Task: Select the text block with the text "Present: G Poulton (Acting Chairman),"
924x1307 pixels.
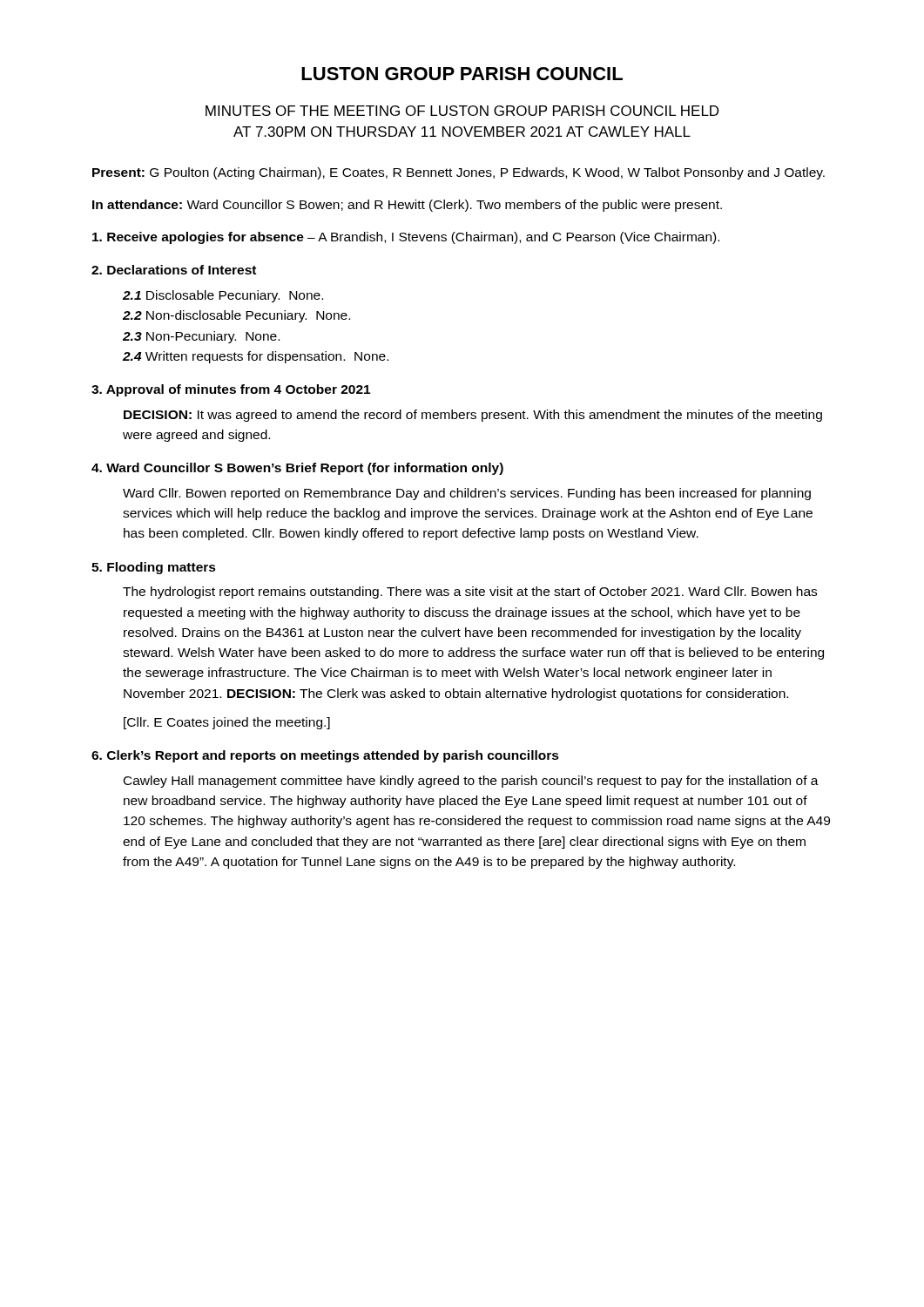Action: point(459,172)
